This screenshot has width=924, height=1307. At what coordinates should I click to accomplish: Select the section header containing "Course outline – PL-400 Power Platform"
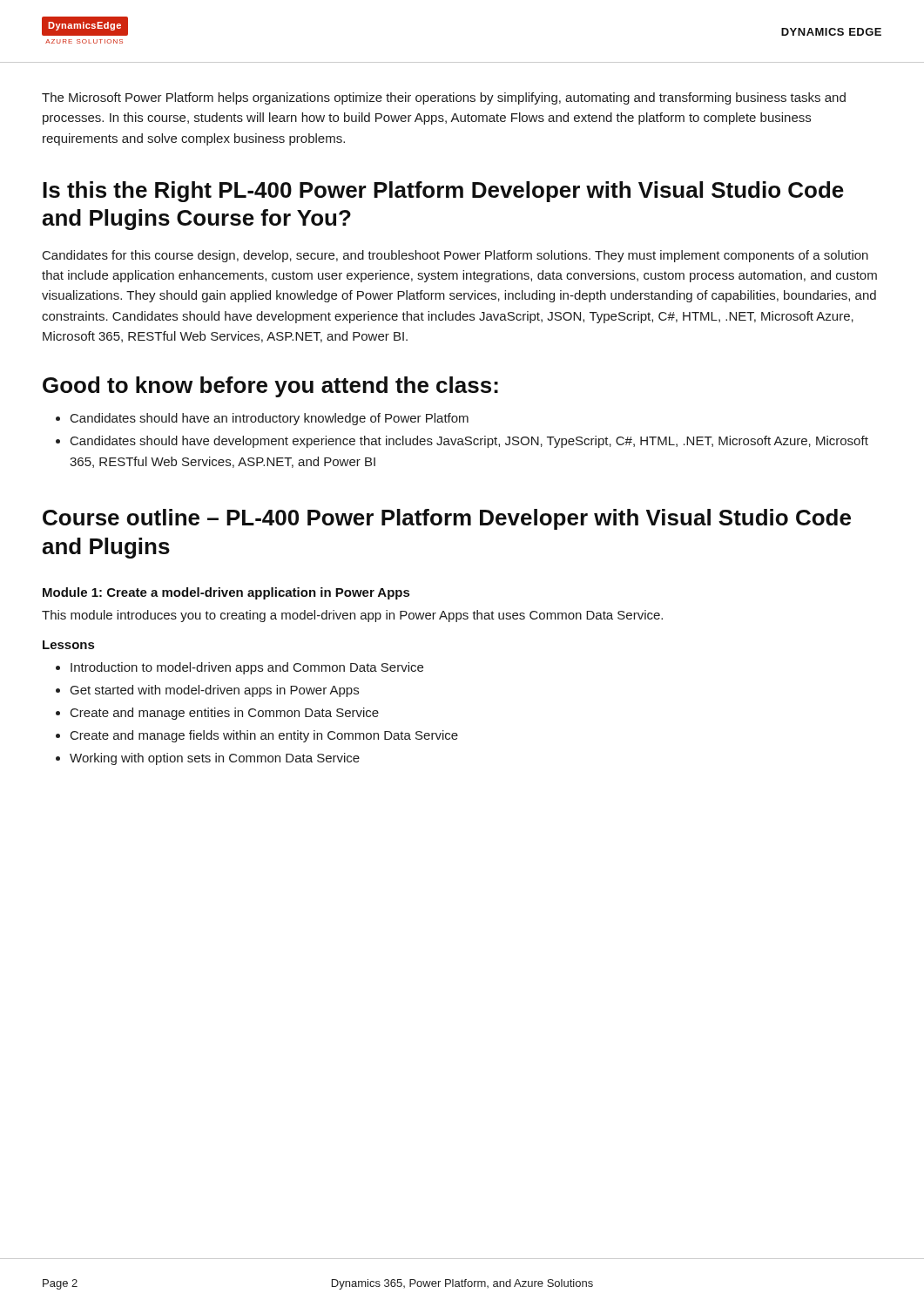click(447, 532)
